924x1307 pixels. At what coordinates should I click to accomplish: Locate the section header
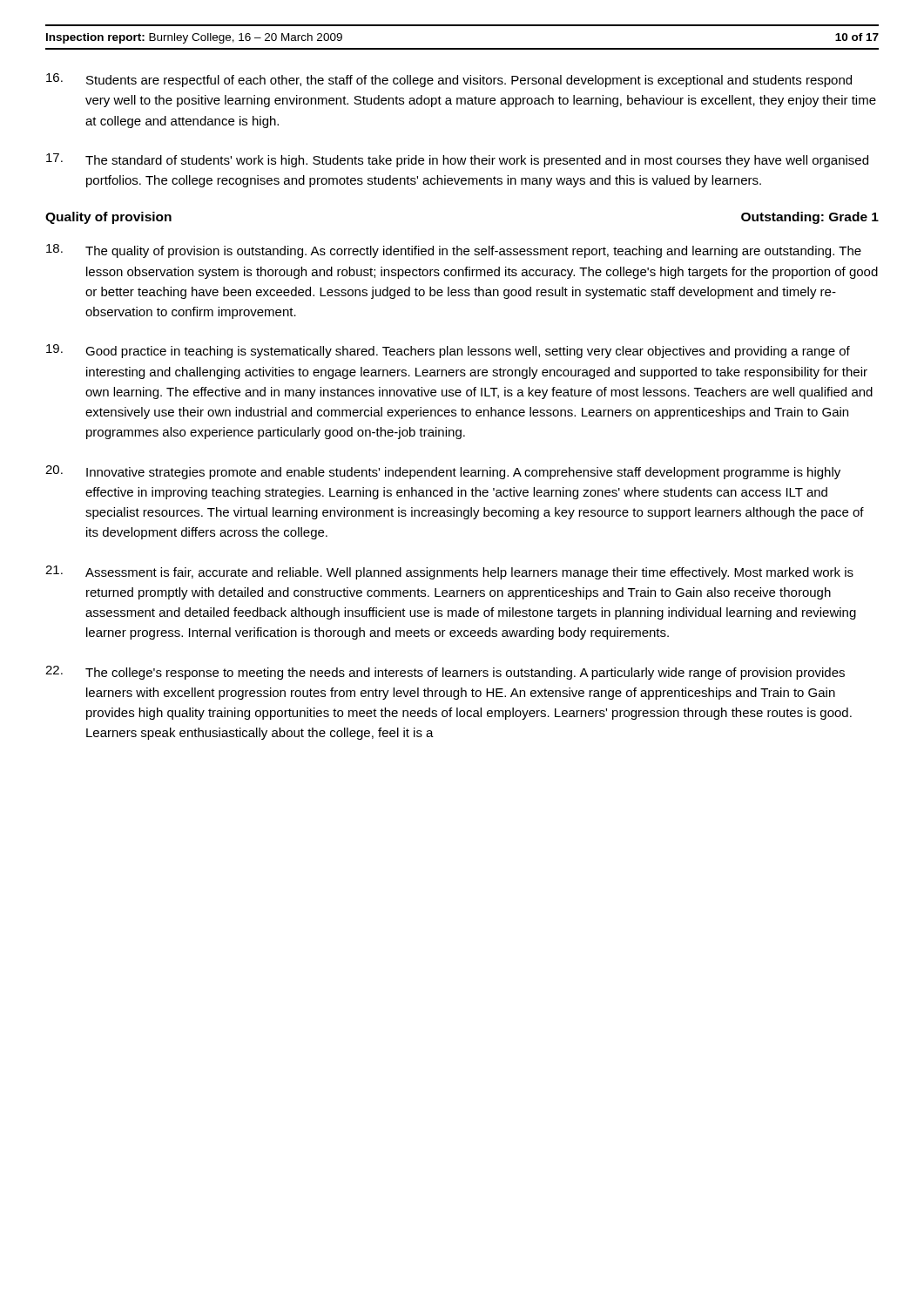[x=462, y=217]
